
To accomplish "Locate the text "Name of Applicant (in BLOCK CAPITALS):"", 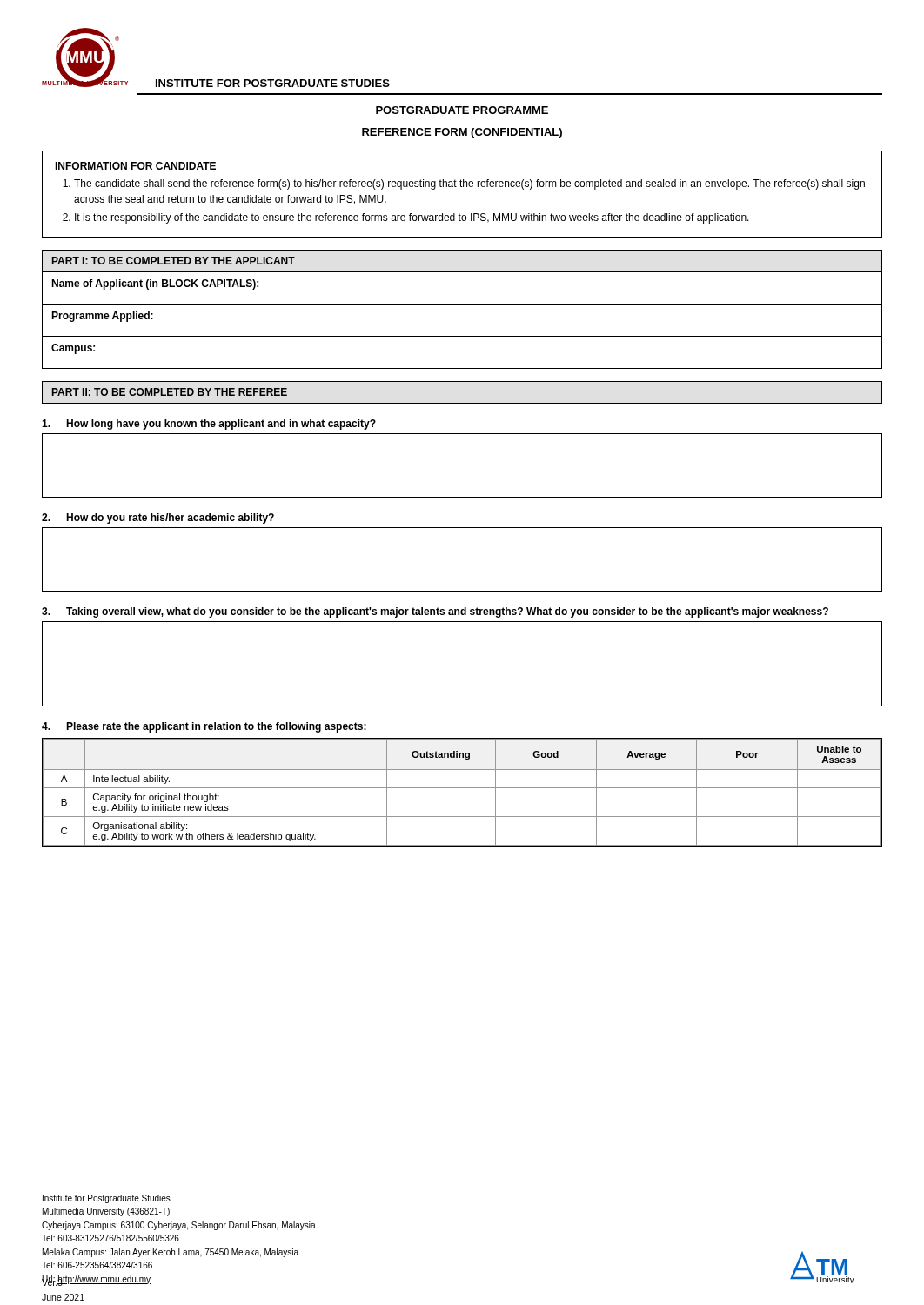I will (155, 284).
